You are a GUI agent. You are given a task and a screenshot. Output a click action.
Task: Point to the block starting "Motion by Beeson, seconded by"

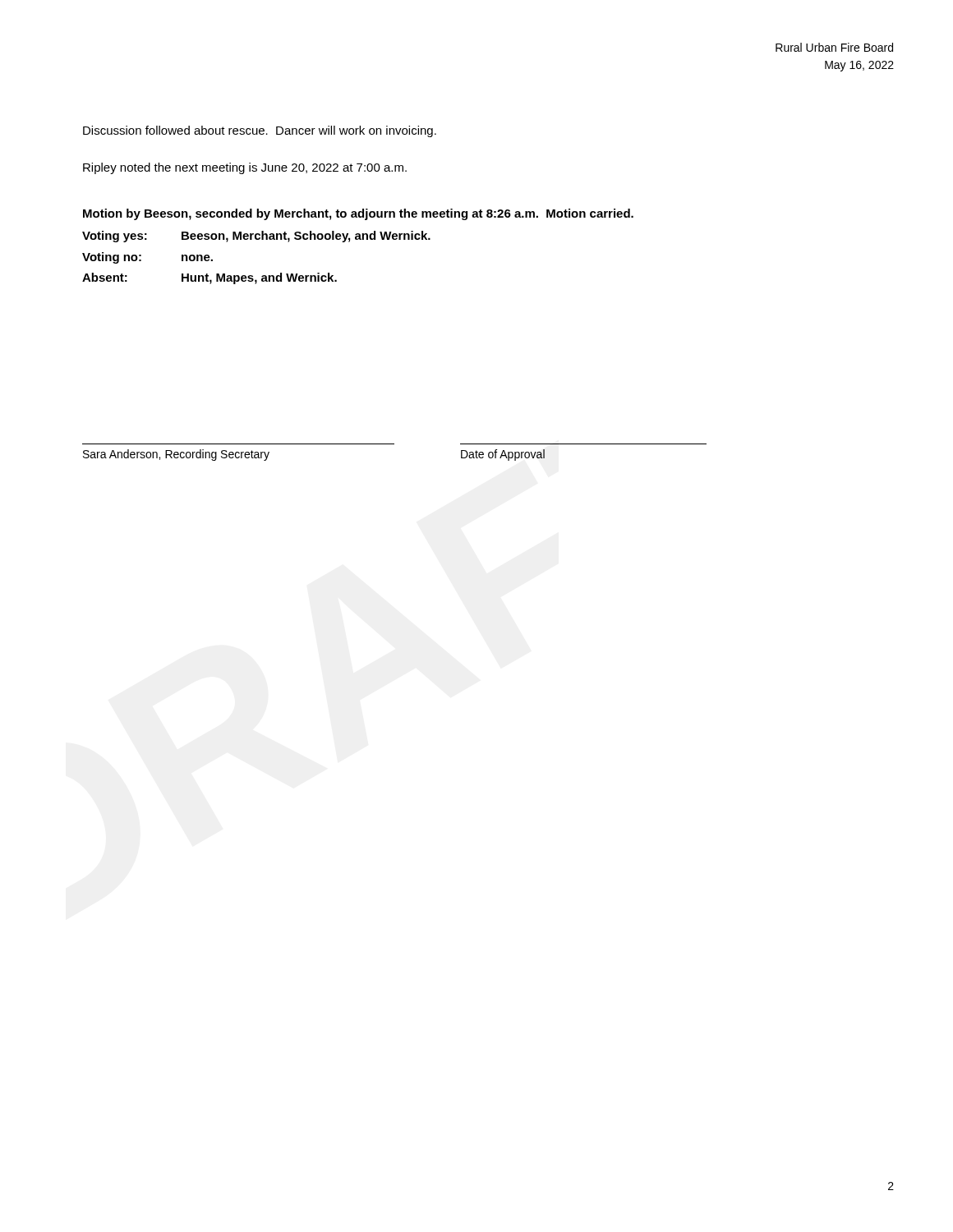coord(358,247)
